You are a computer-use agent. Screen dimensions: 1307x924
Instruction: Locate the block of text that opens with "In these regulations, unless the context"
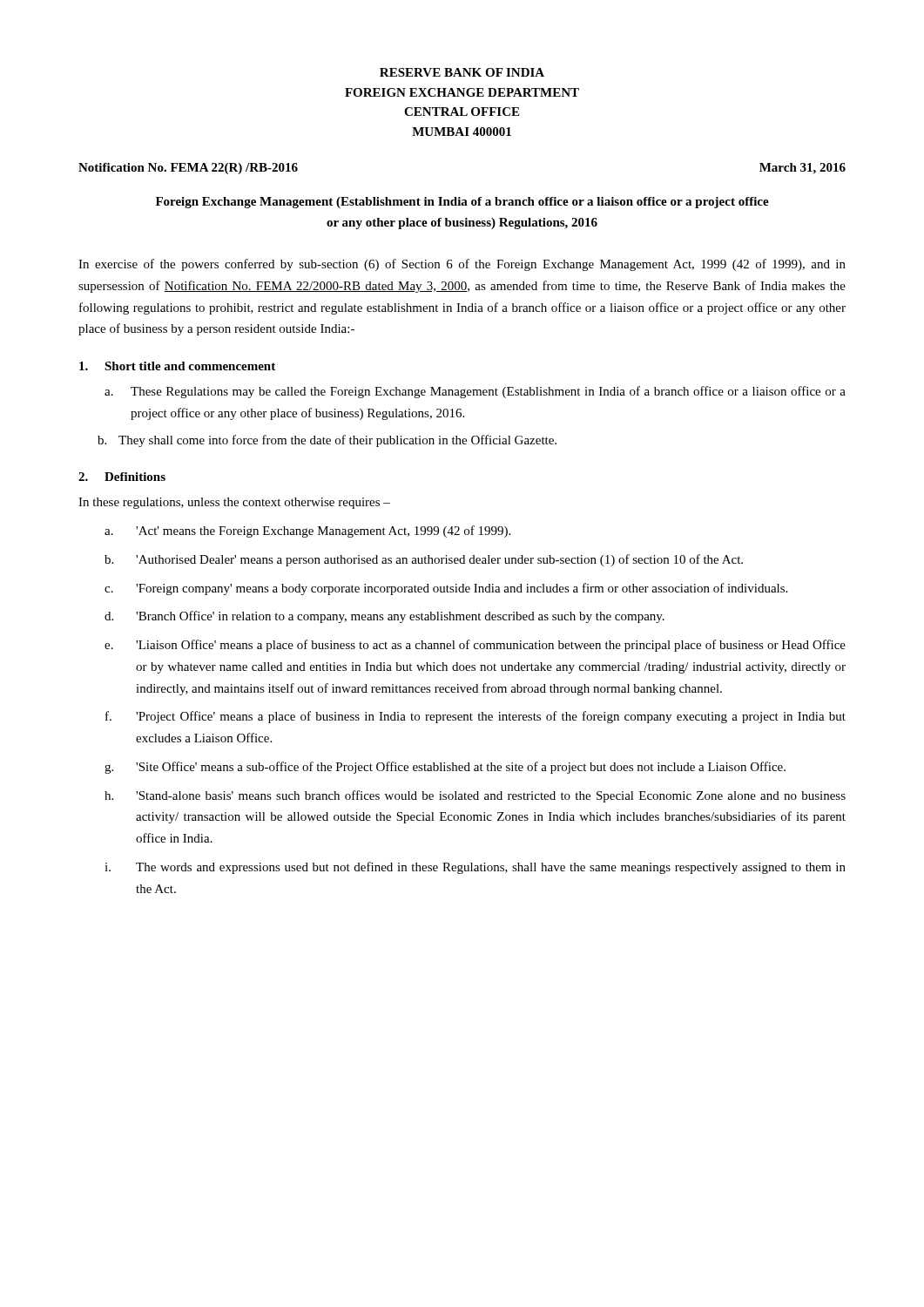tap(234, 502)
